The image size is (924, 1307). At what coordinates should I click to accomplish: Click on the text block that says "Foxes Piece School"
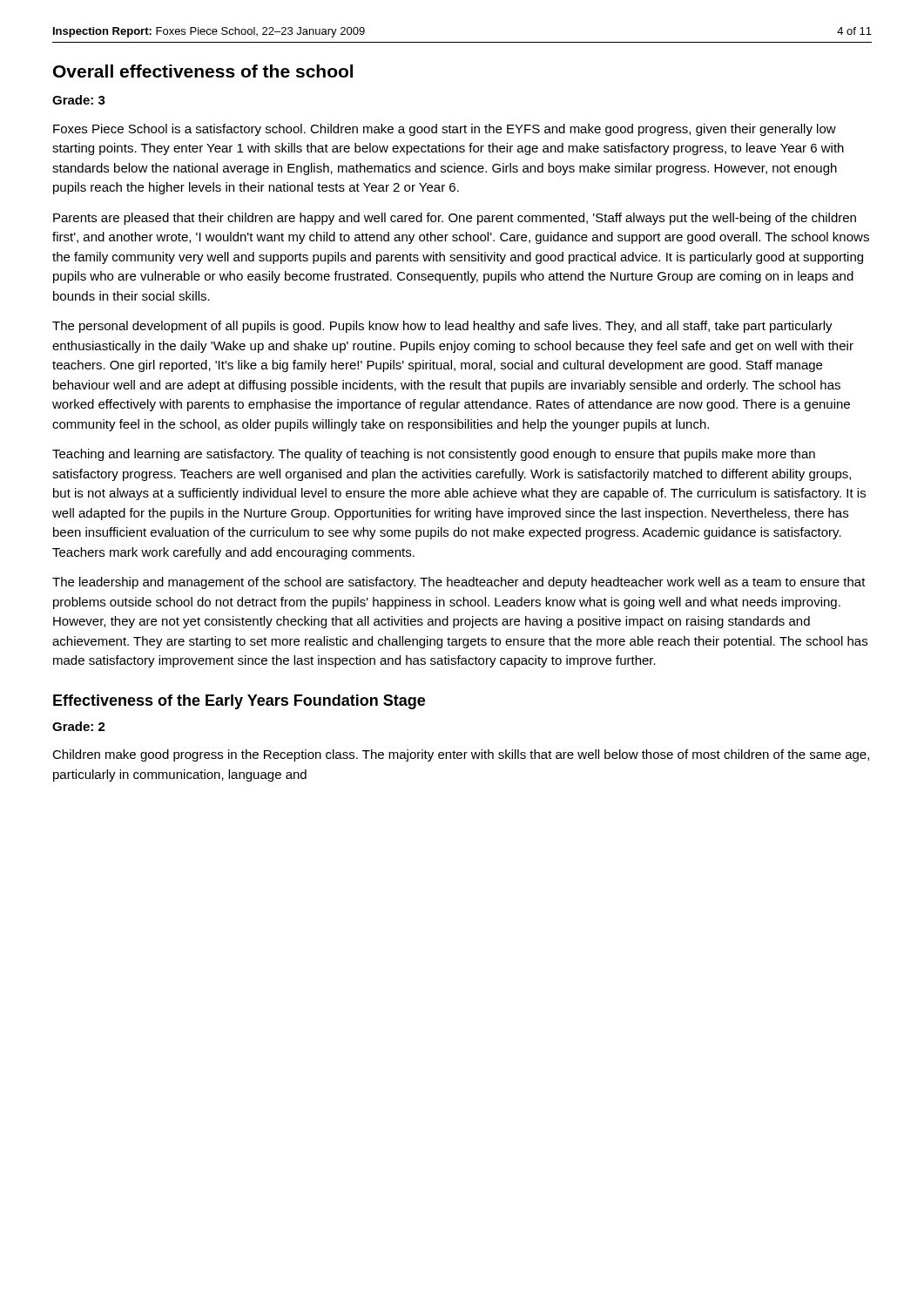click(x=462, y=158)
